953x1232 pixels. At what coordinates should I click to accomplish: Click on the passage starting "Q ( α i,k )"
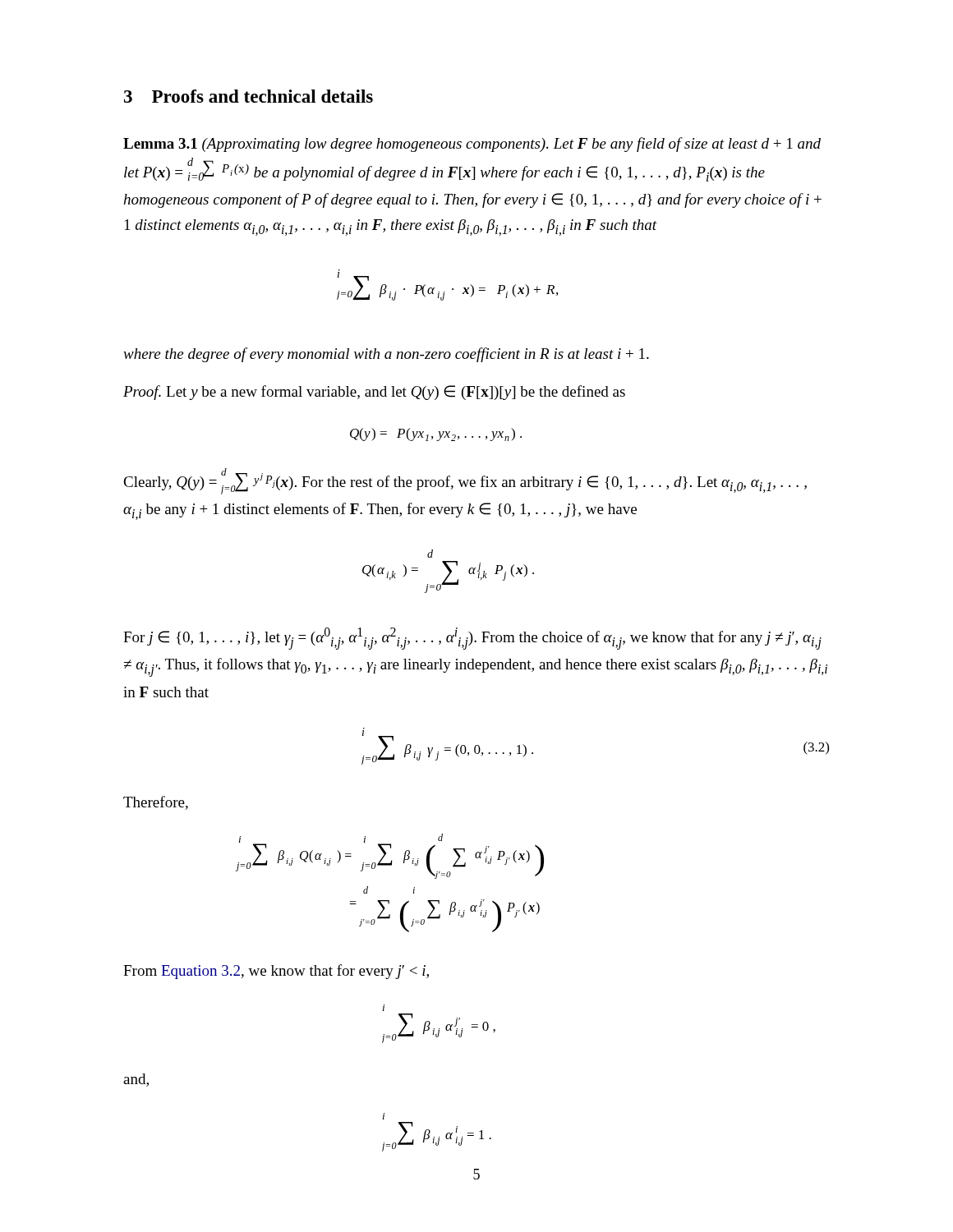click(x=476, y=571)
